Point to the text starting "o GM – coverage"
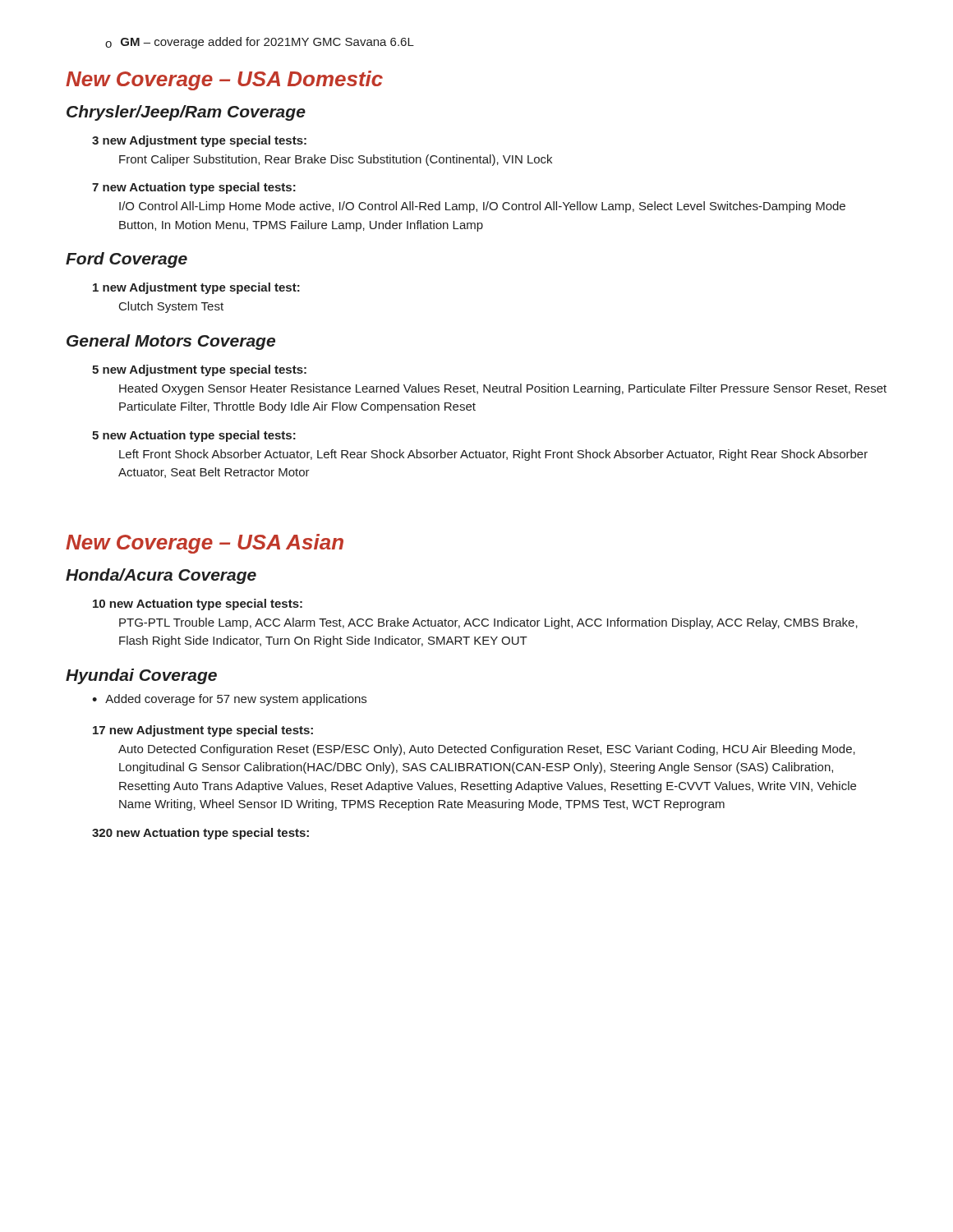 tap(260, 43)
